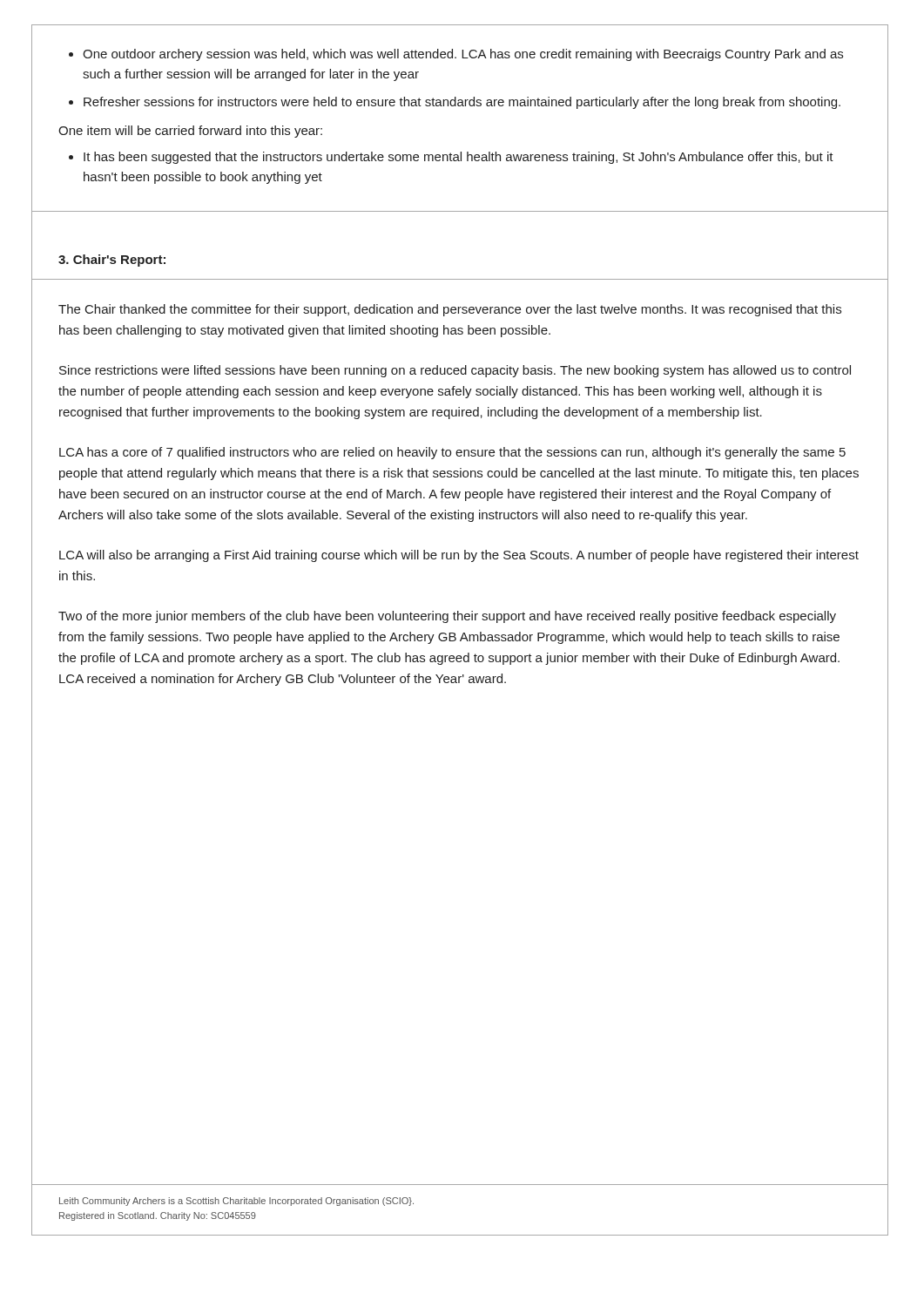This screenshot has height=1307, width=924.
Task: Find the block on this page that starts "Refresher sessions for instructors were"
Action: 472,102
